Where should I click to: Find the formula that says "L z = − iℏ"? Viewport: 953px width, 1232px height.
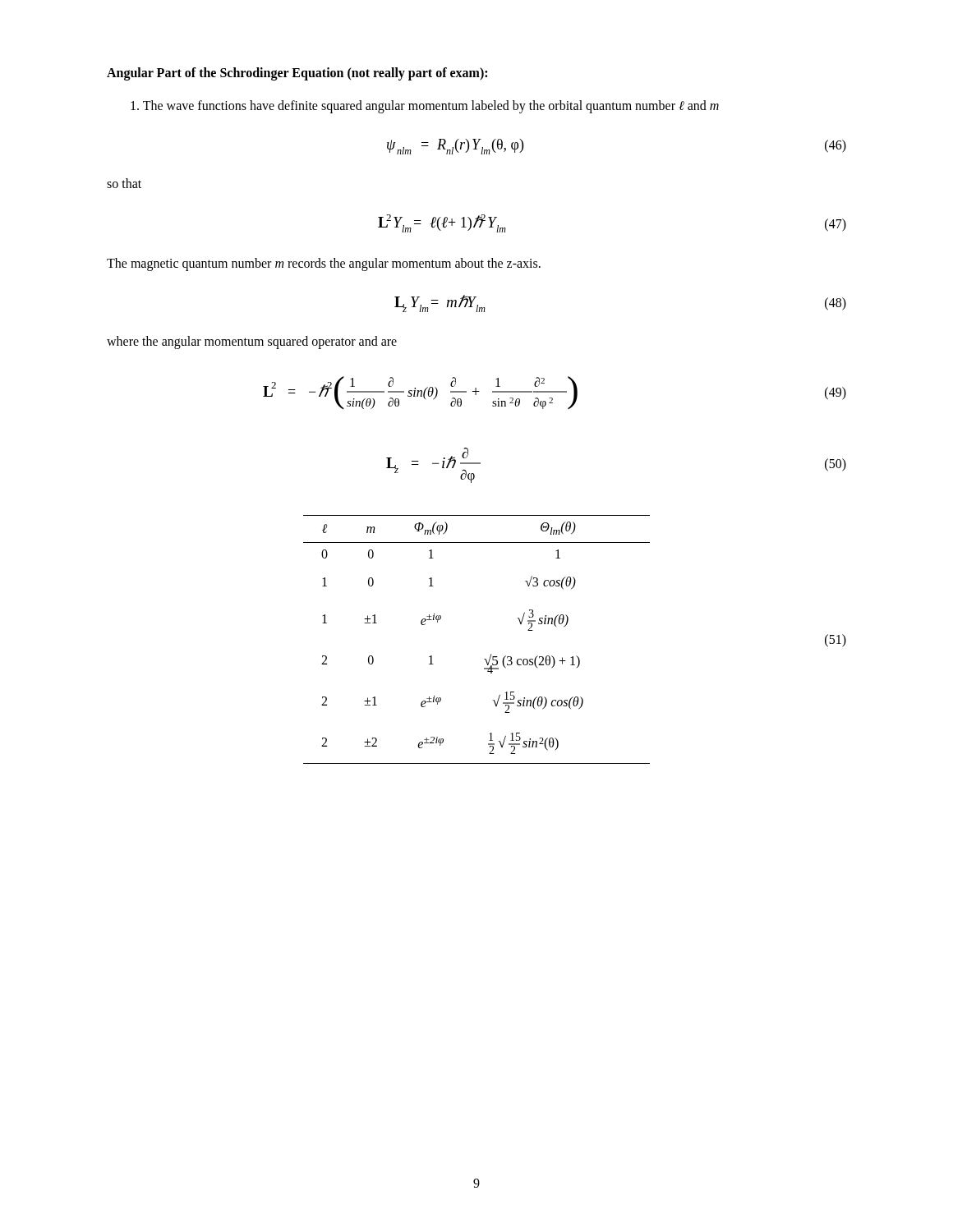pos(470,464)
